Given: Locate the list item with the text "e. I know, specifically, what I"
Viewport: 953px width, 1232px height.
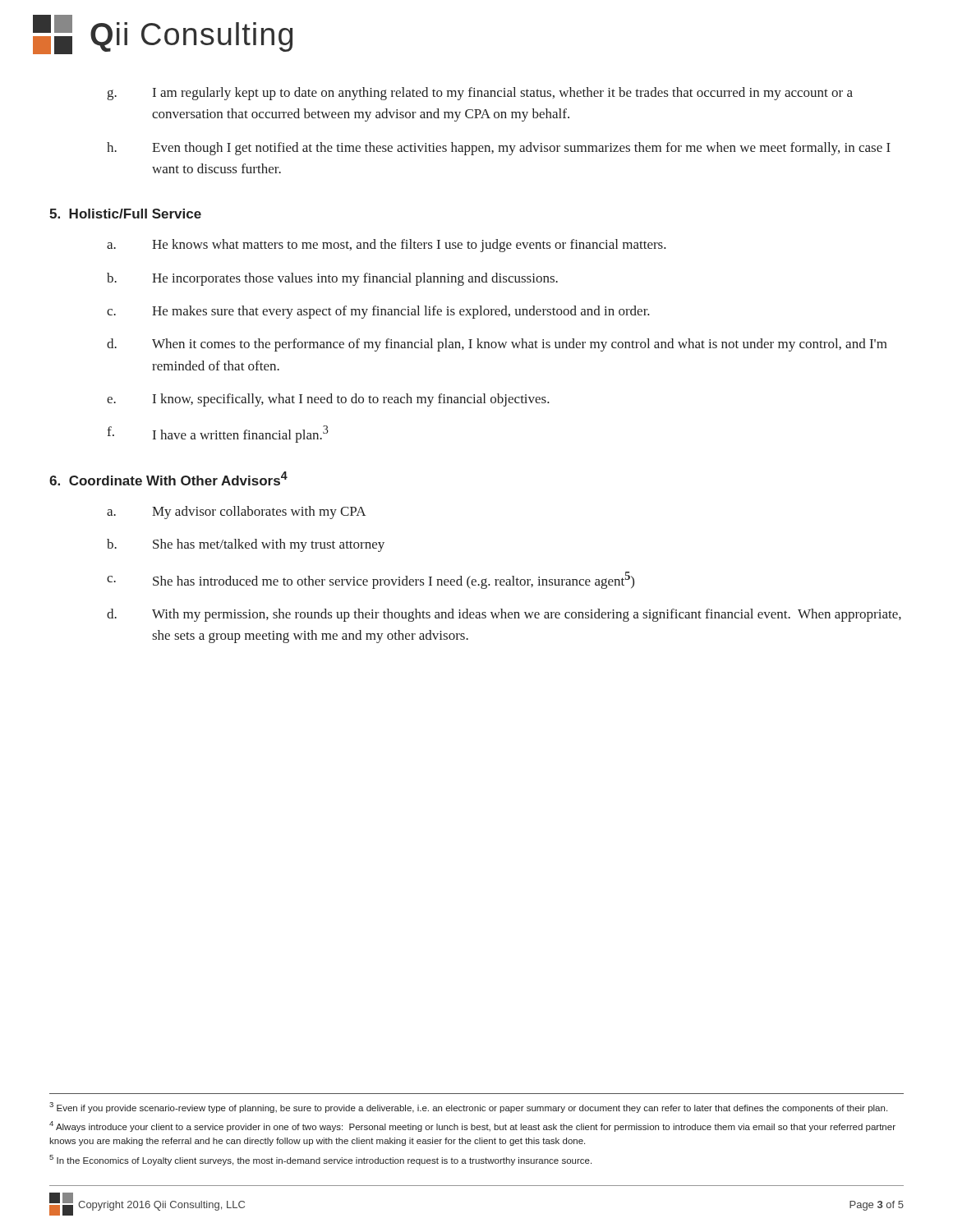Looking at the screenshot, I should click(505, 399).
